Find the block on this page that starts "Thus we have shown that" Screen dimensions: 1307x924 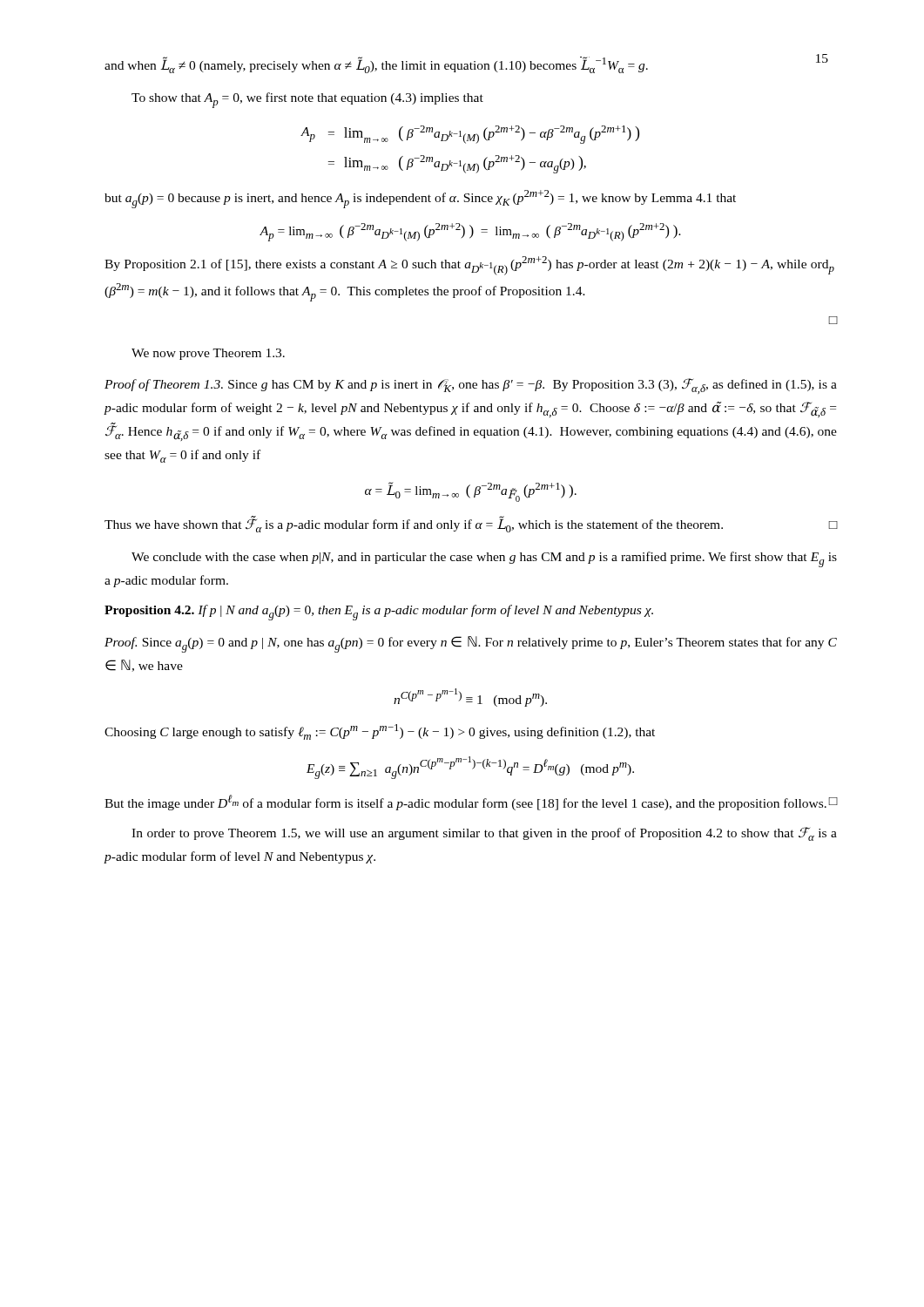point(471,526)
